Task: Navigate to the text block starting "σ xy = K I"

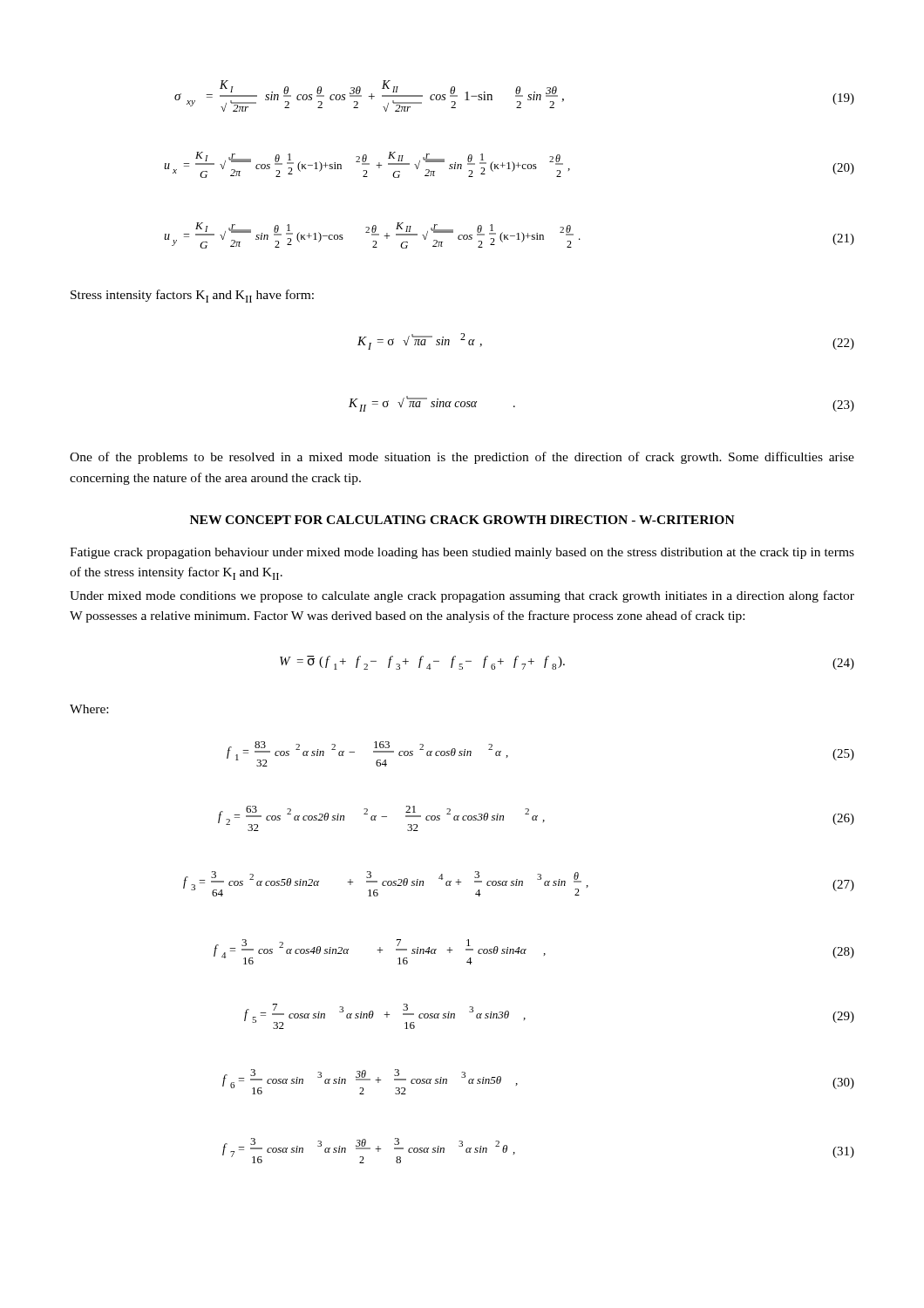Action: (x=510, y=98)
